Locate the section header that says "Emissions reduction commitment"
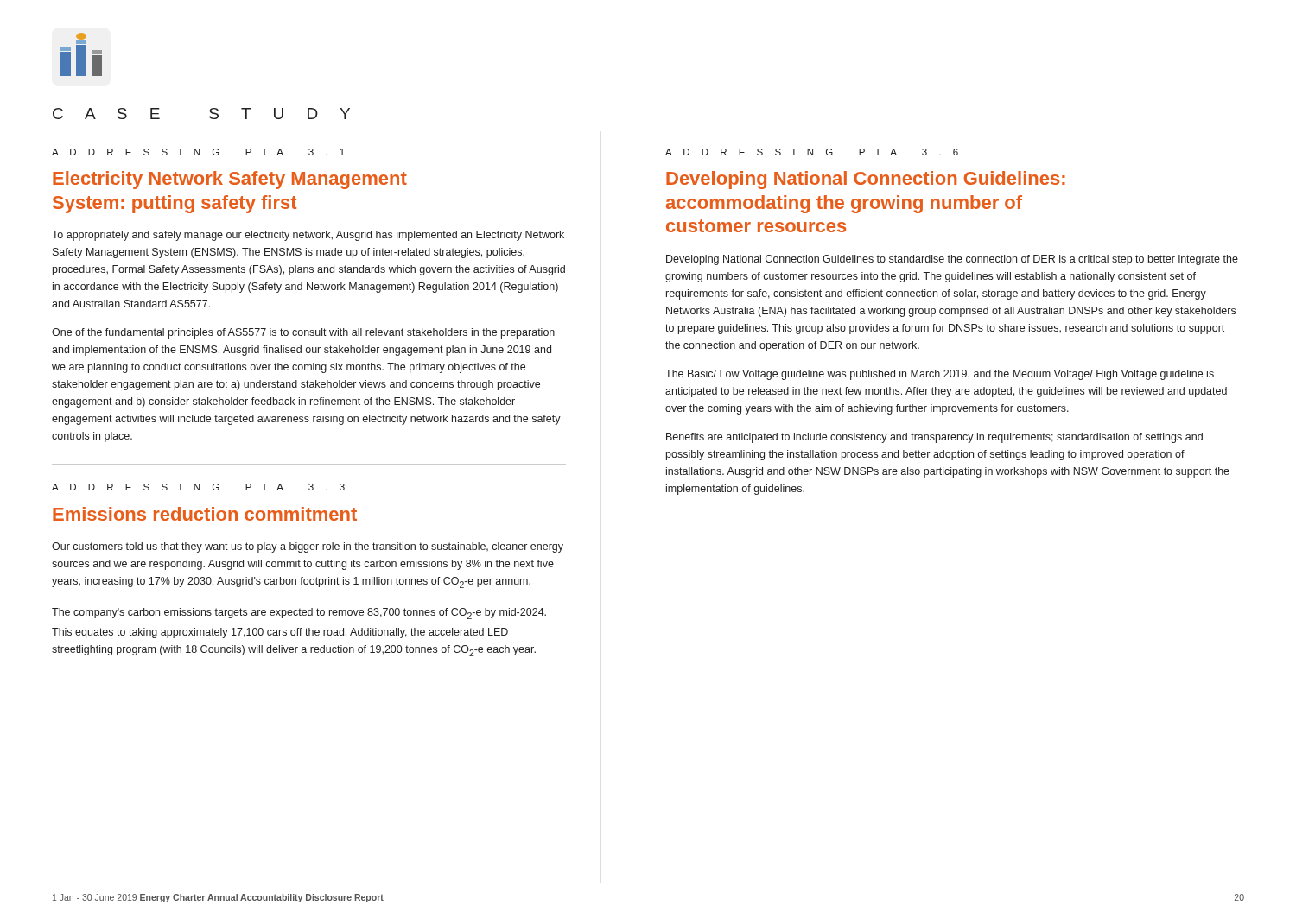The height and width of the screenshot is (924, 1296). [204, 514]
